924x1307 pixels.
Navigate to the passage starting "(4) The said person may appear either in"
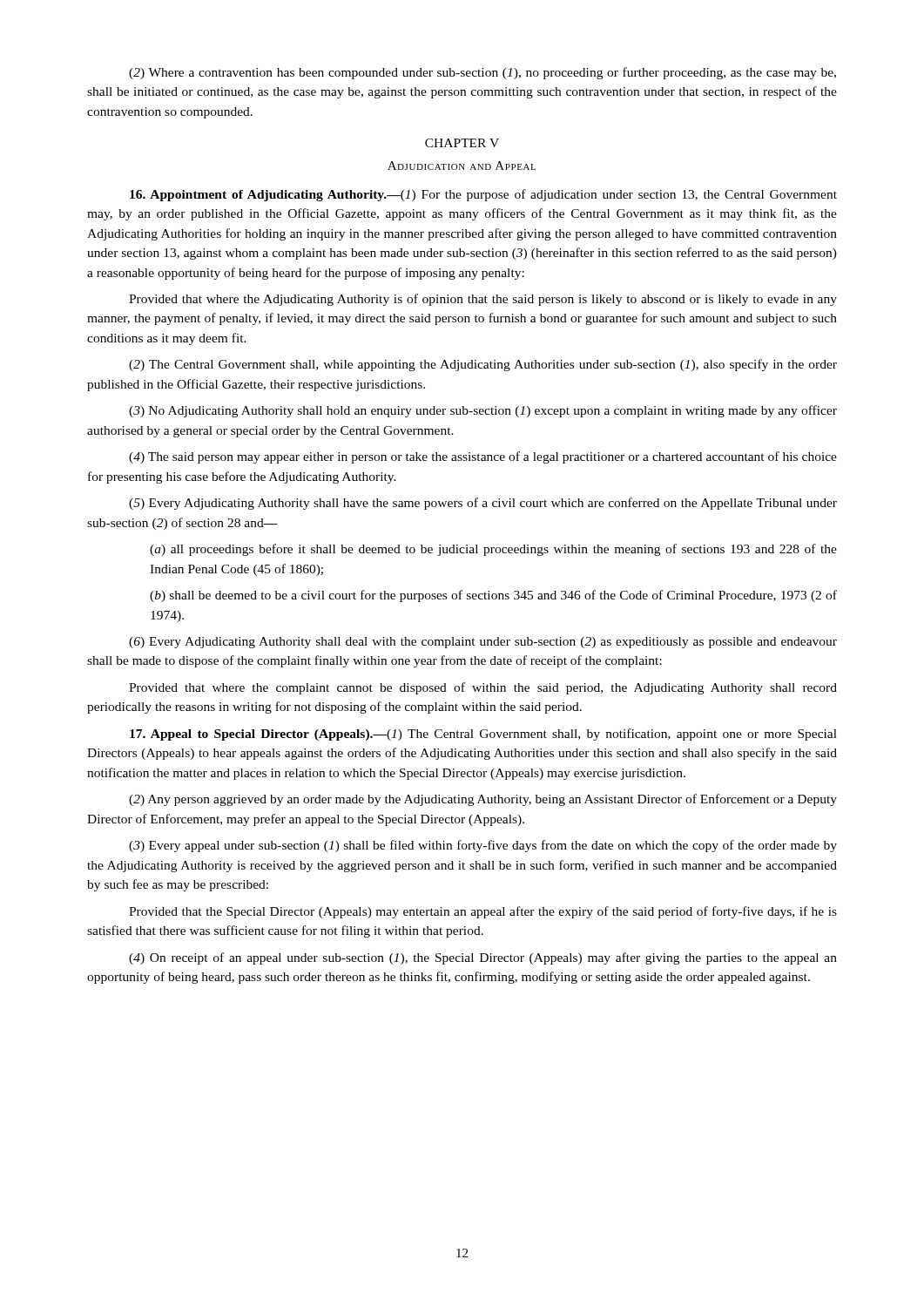tap(462, 467)
